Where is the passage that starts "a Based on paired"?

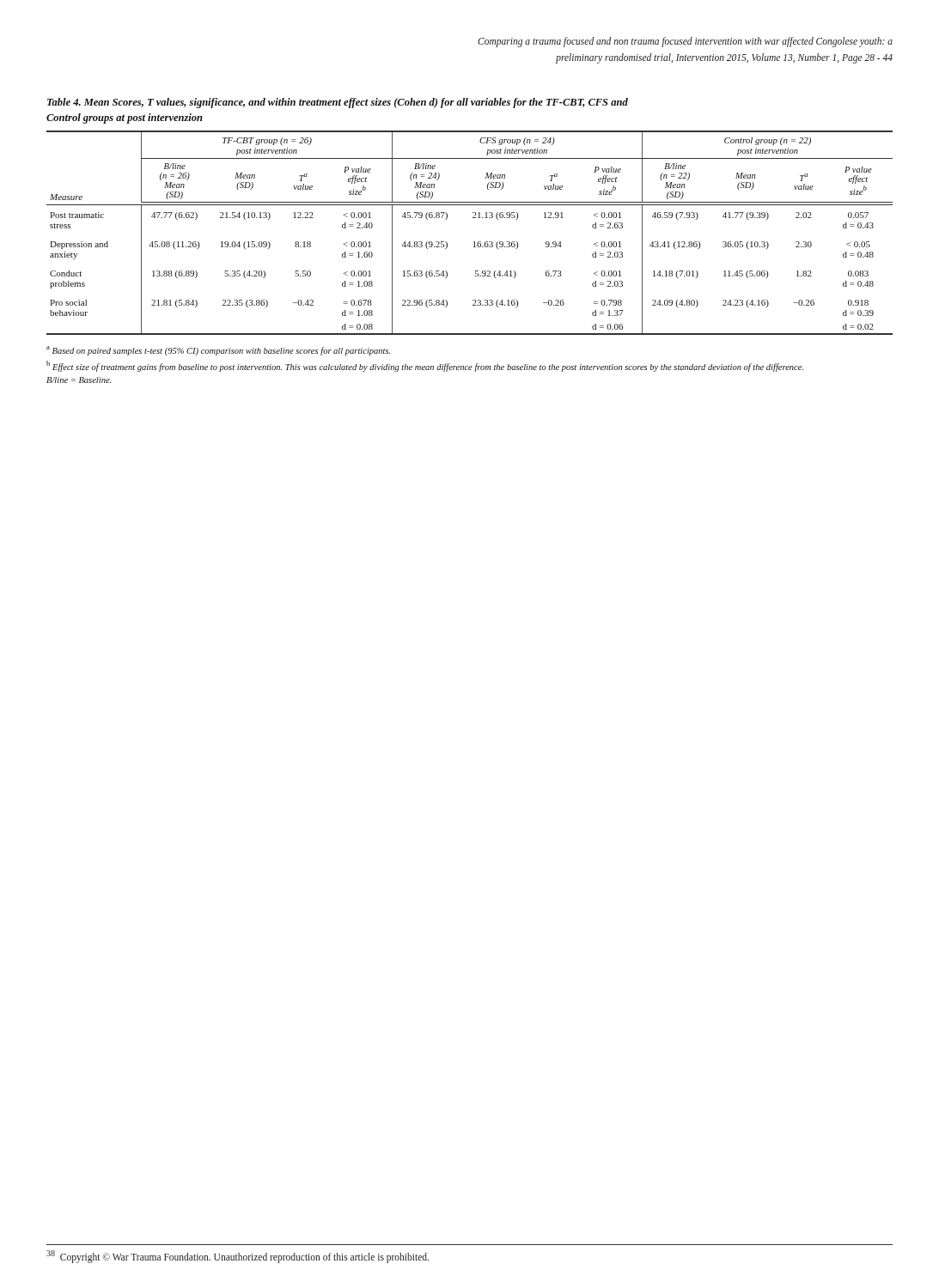tap(425, 364)
